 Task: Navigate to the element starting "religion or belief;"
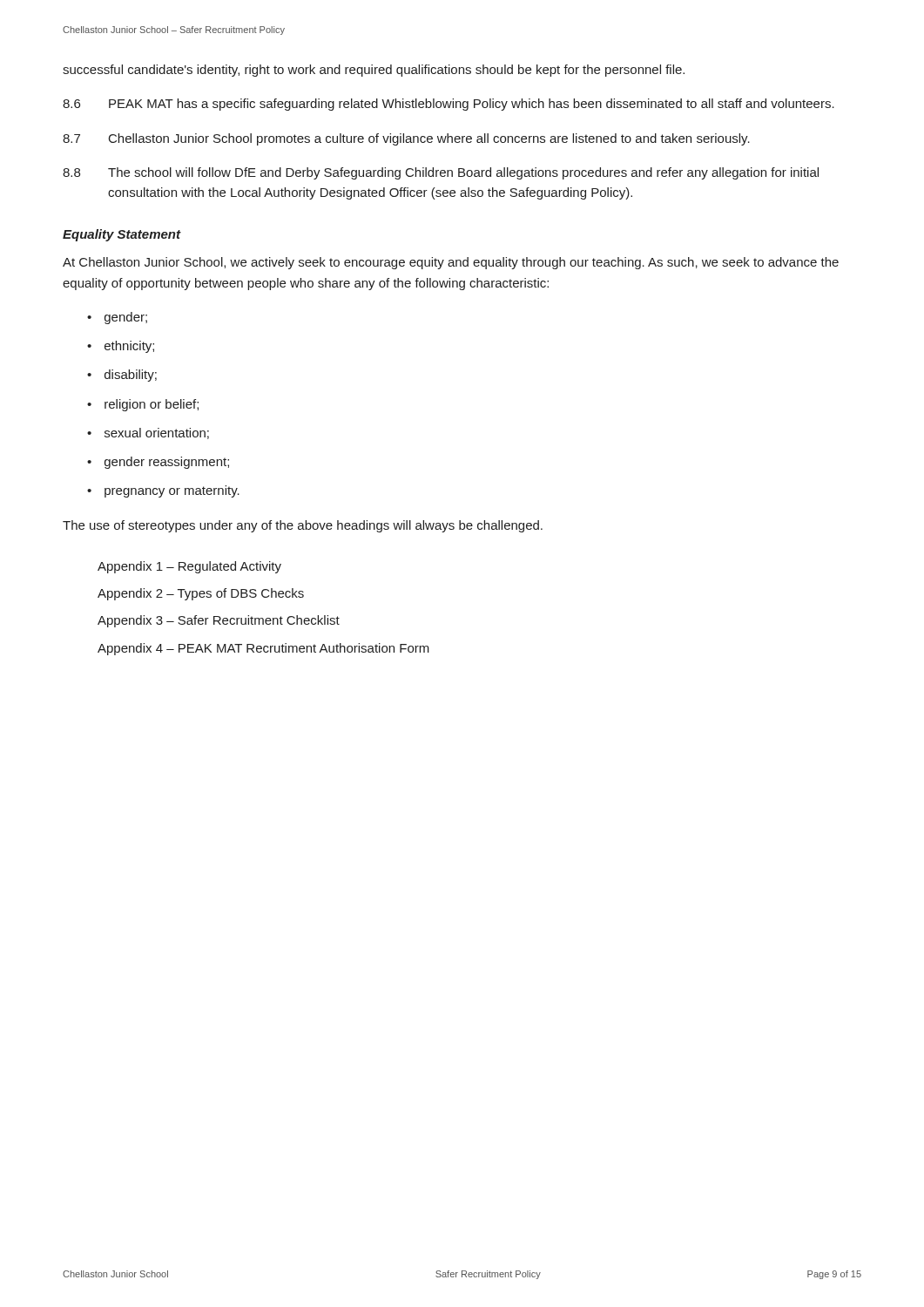[152, 403]
